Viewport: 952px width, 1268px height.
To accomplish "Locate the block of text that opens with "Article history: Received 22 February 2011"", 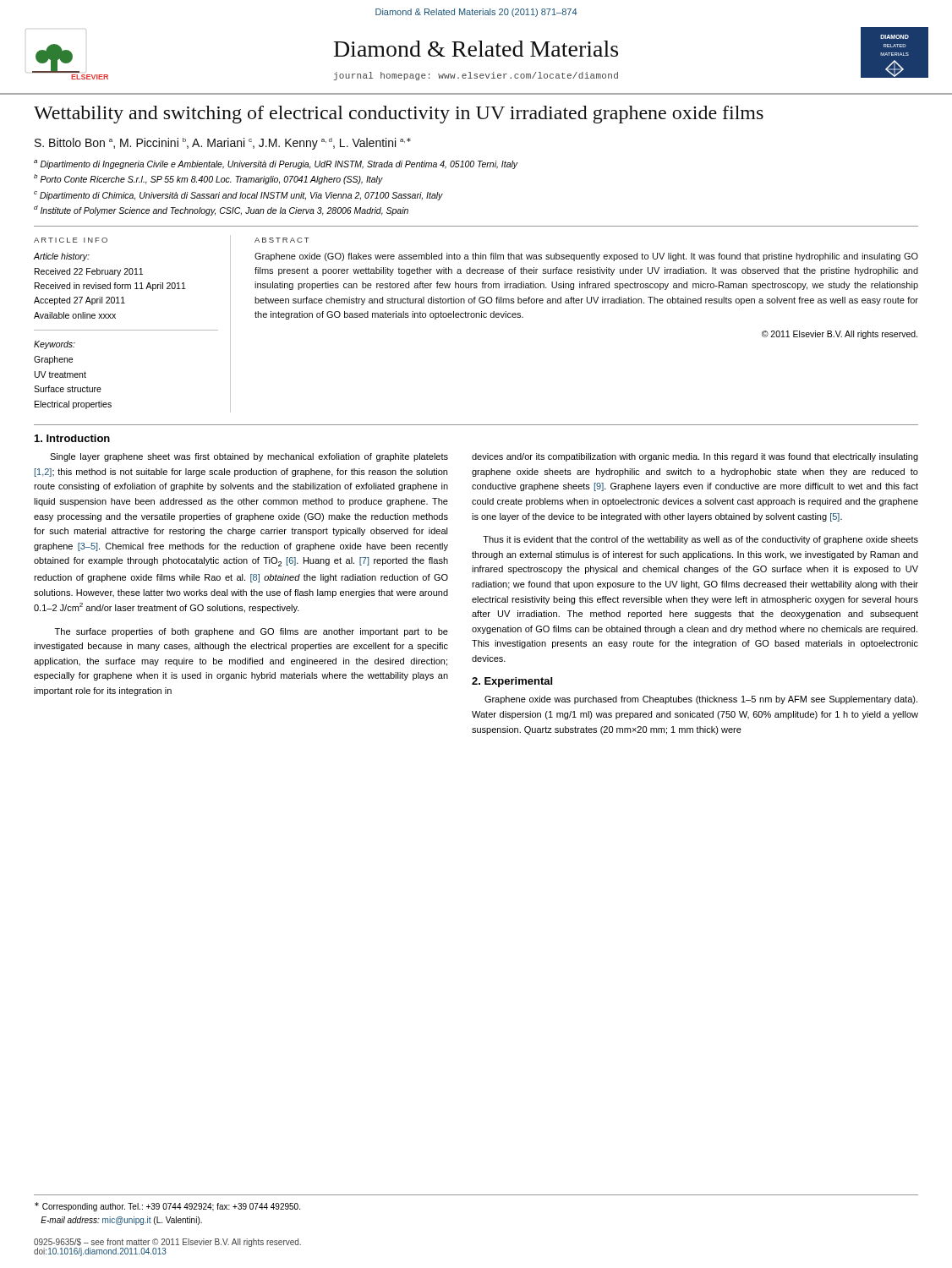I will [110, 286].
